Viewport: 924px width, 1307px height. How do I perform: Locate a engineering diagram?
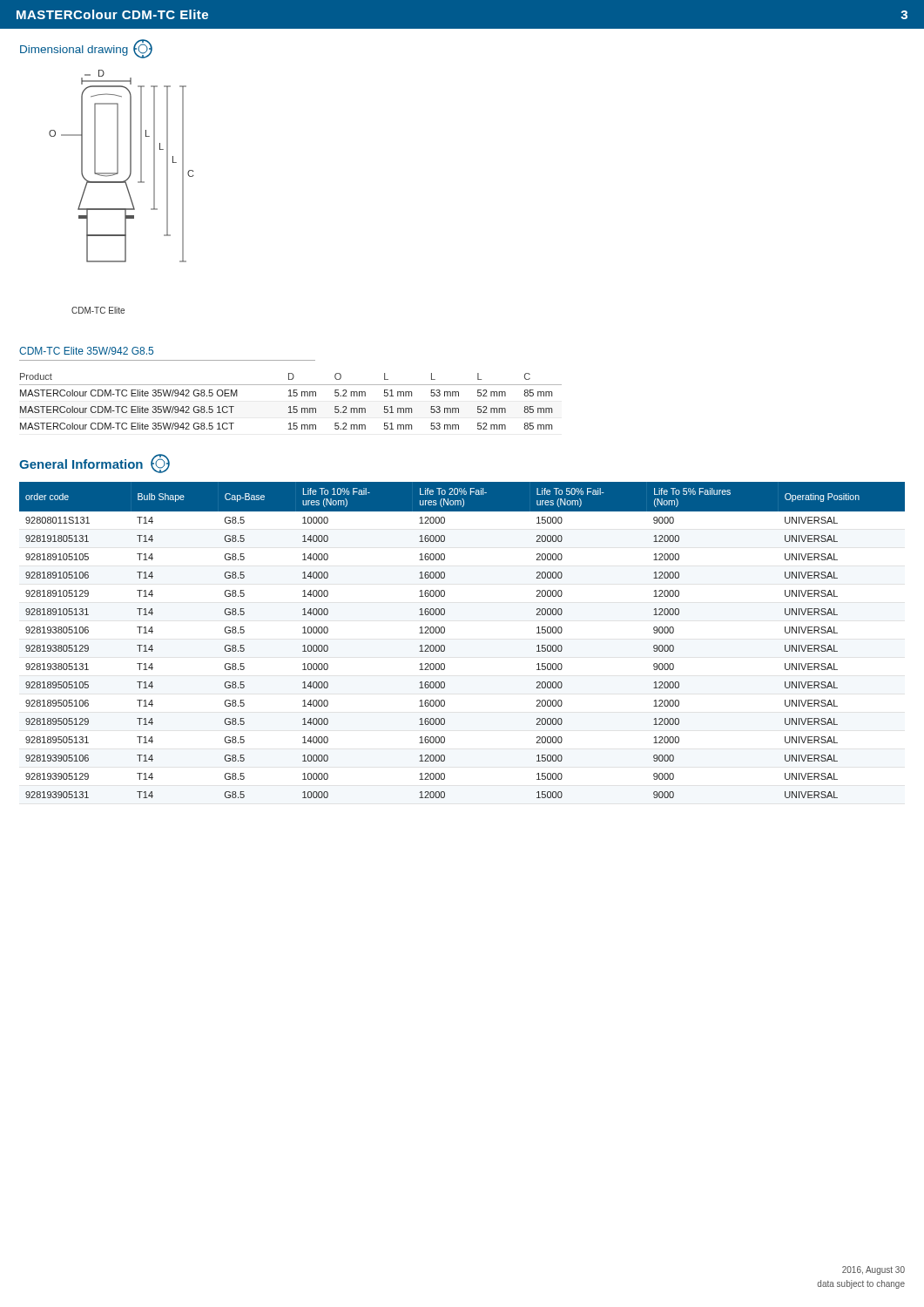466,202
